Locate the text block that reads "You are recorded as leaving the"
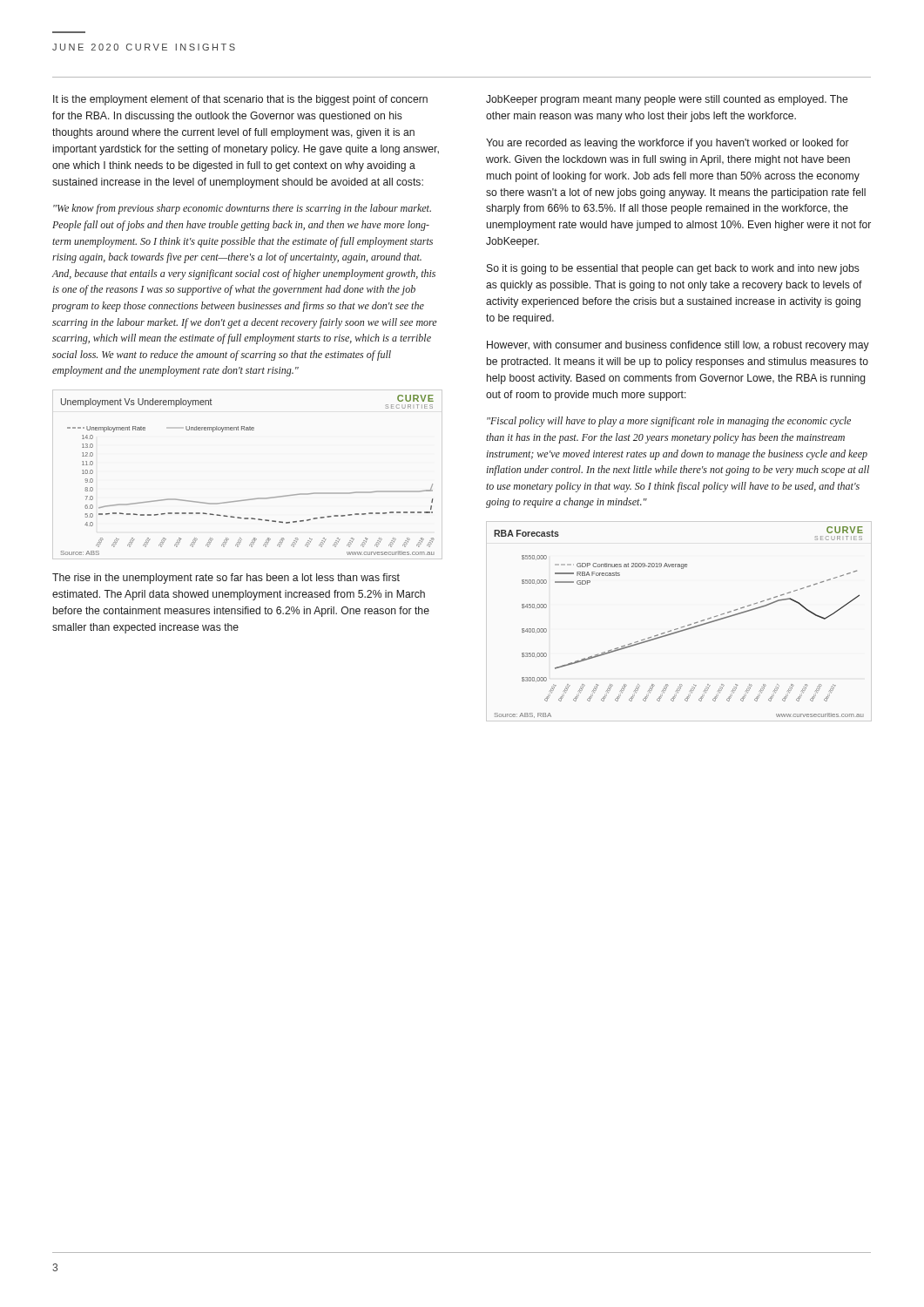924x1307 pixels. (679, 192)
